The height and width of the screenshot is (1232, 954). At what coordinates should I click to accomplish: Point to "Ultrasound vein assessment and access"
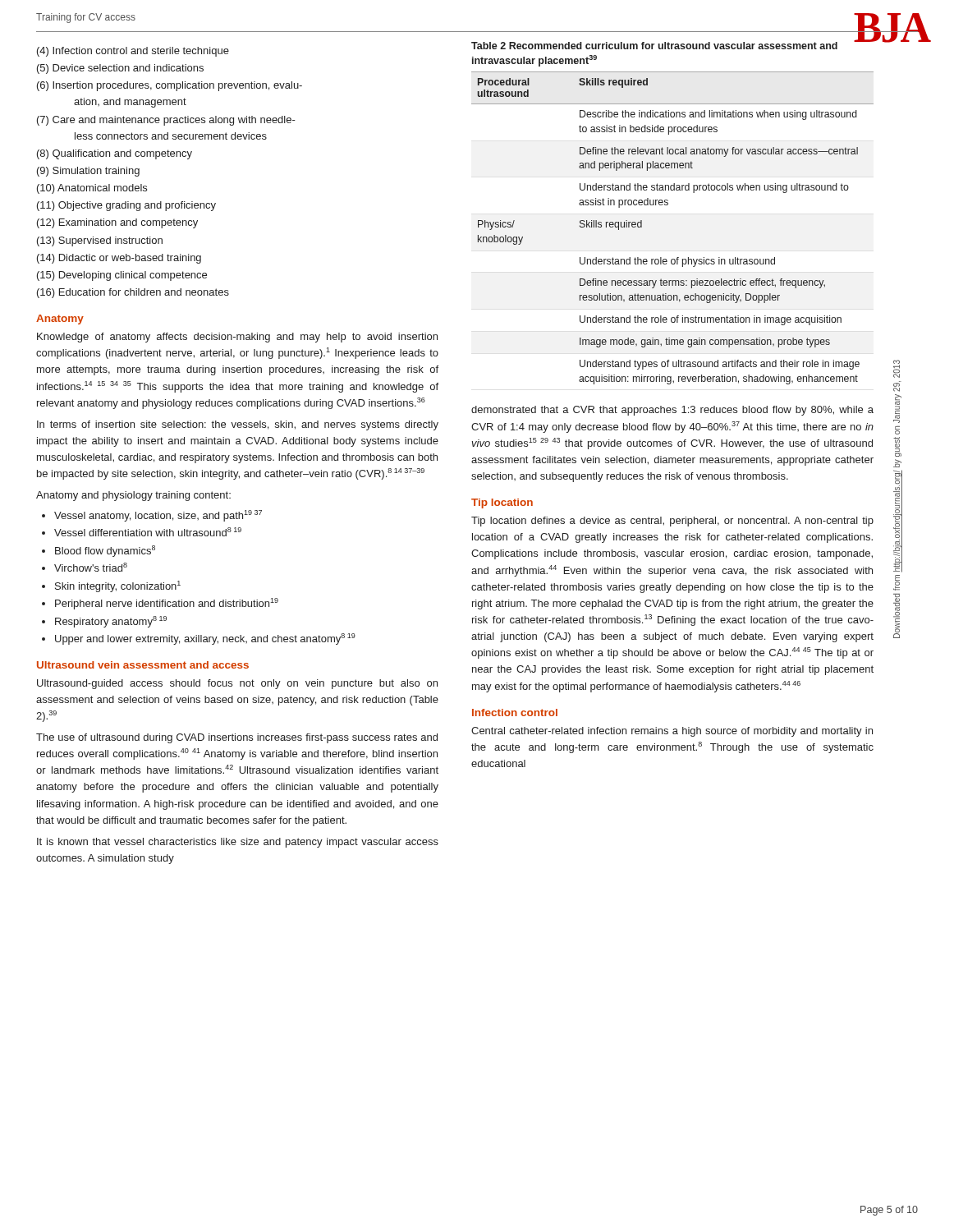coord(143,664)
